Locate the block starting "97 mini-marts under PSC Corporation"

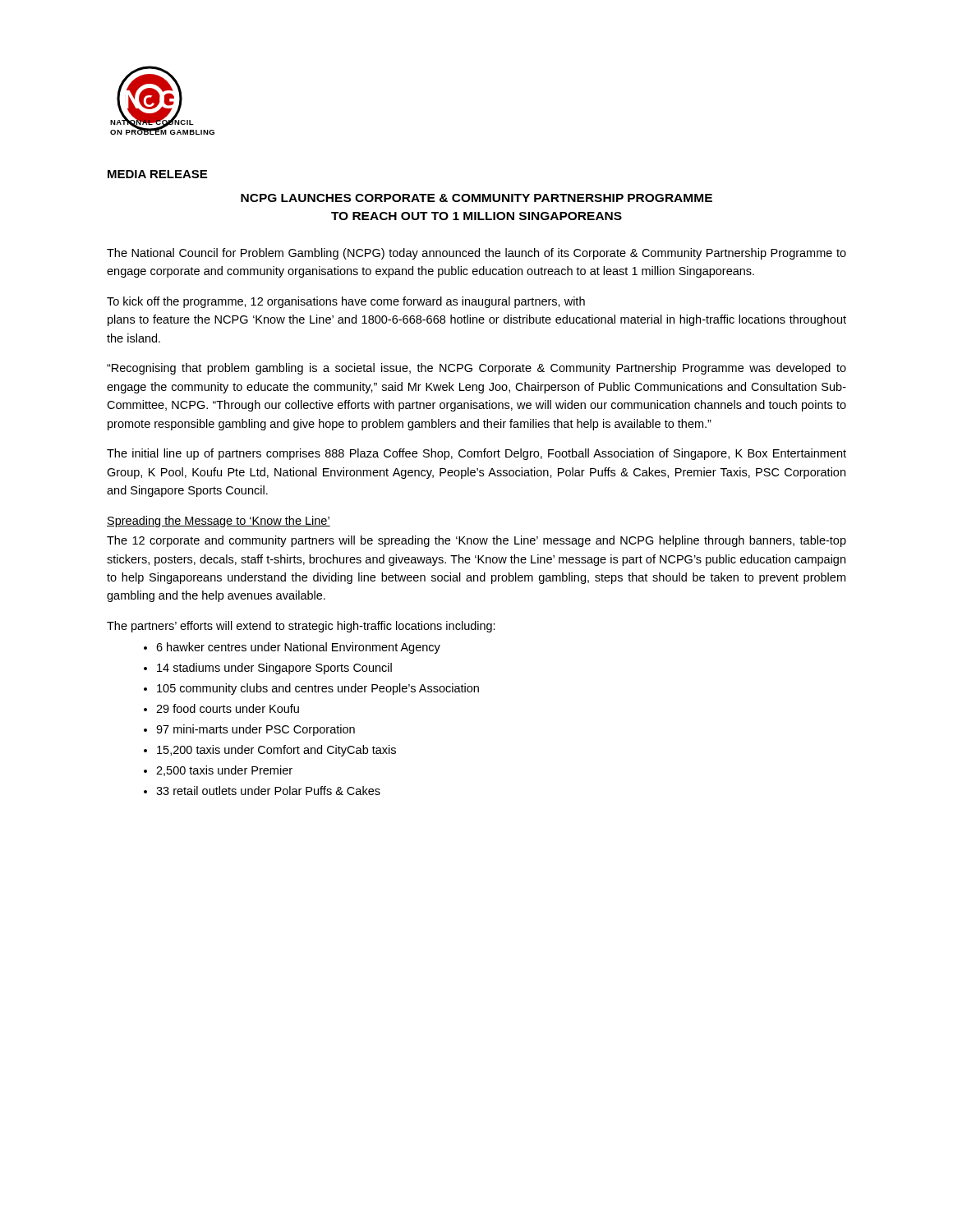click(256, 729)
